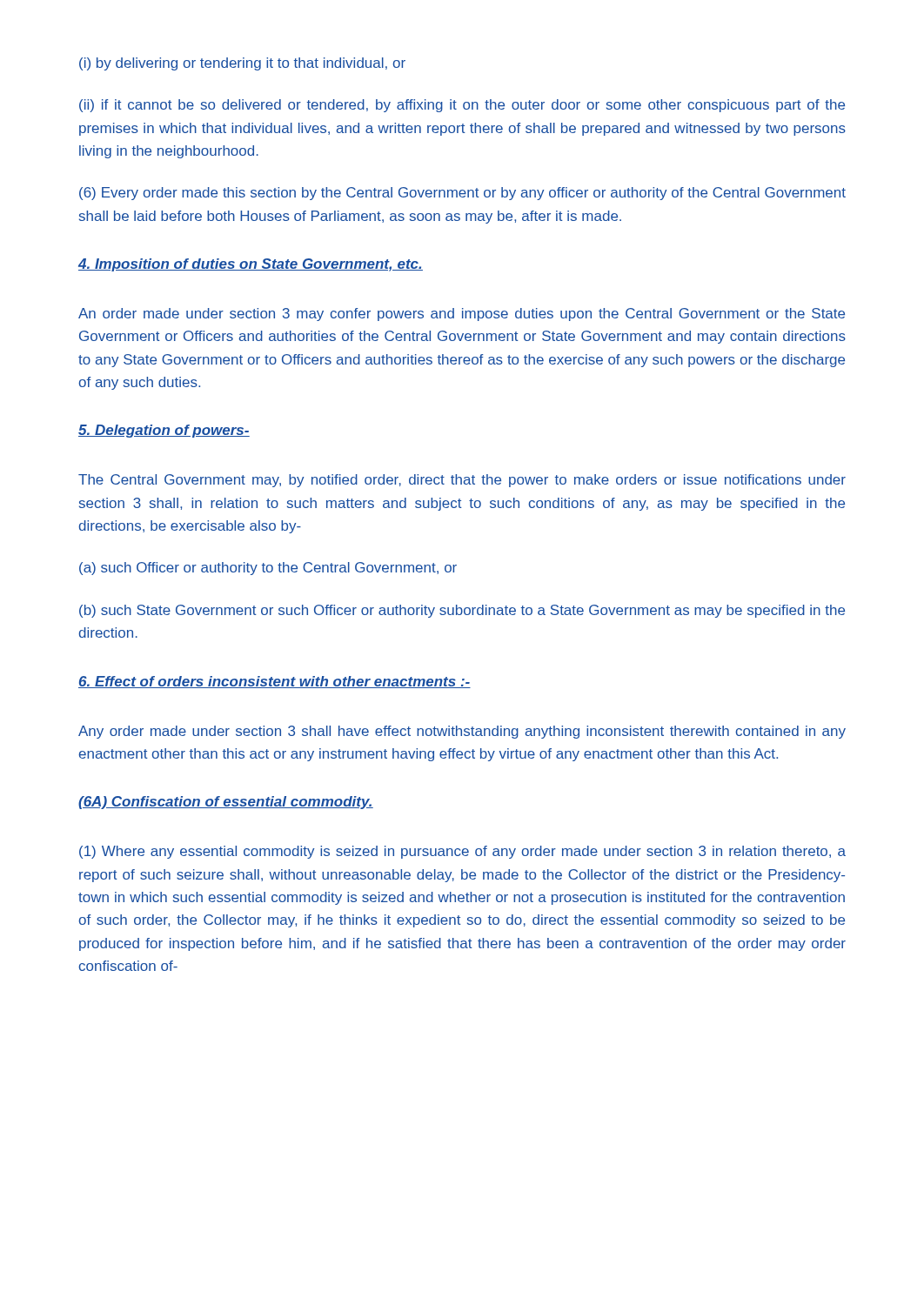Locate the text block with the text "(6) Every order"
Viewport: 924px width, 1305px height.
[x=462, y=204]
